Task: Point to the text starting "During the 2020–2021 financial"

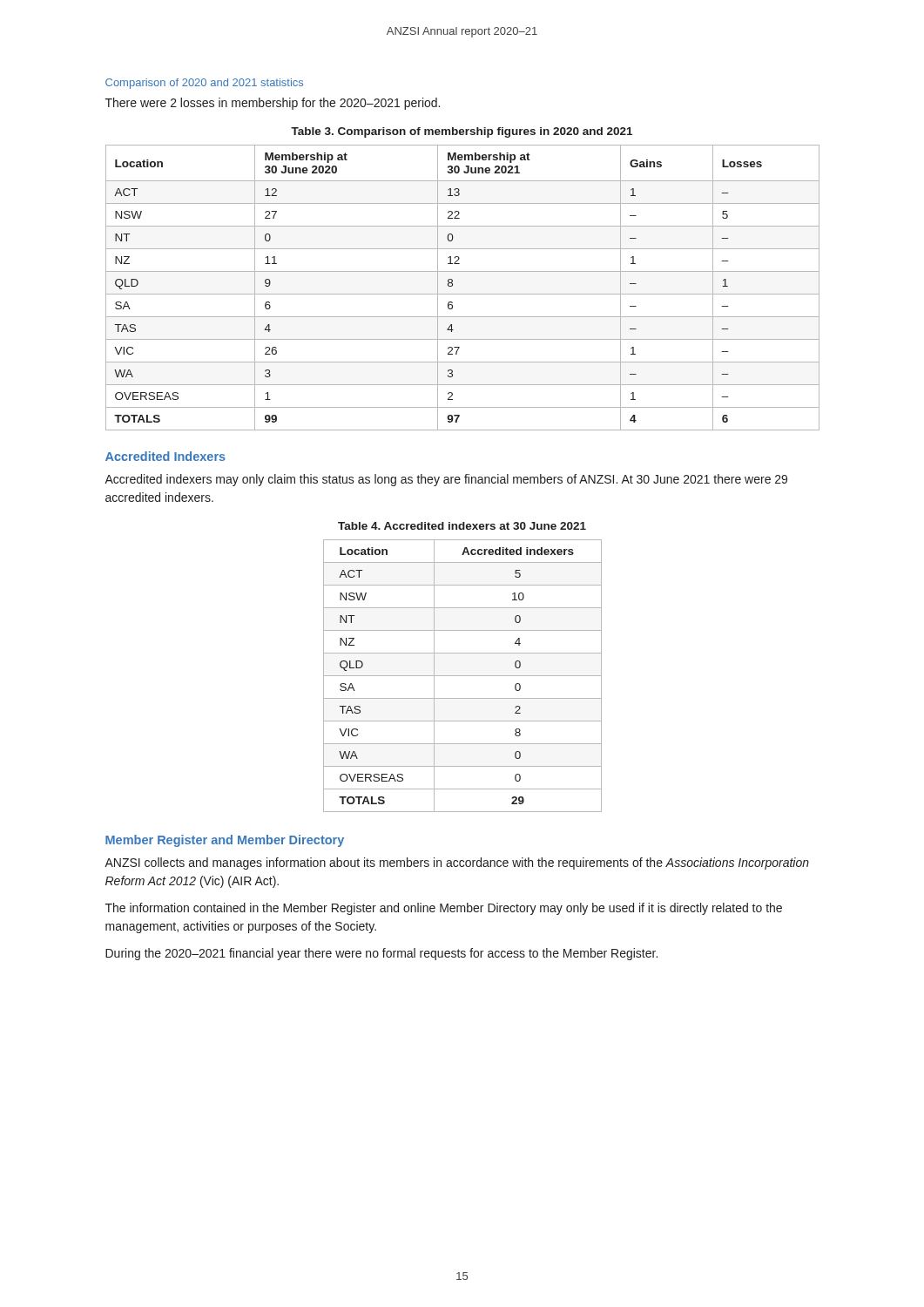Action: tap(382, 953)
